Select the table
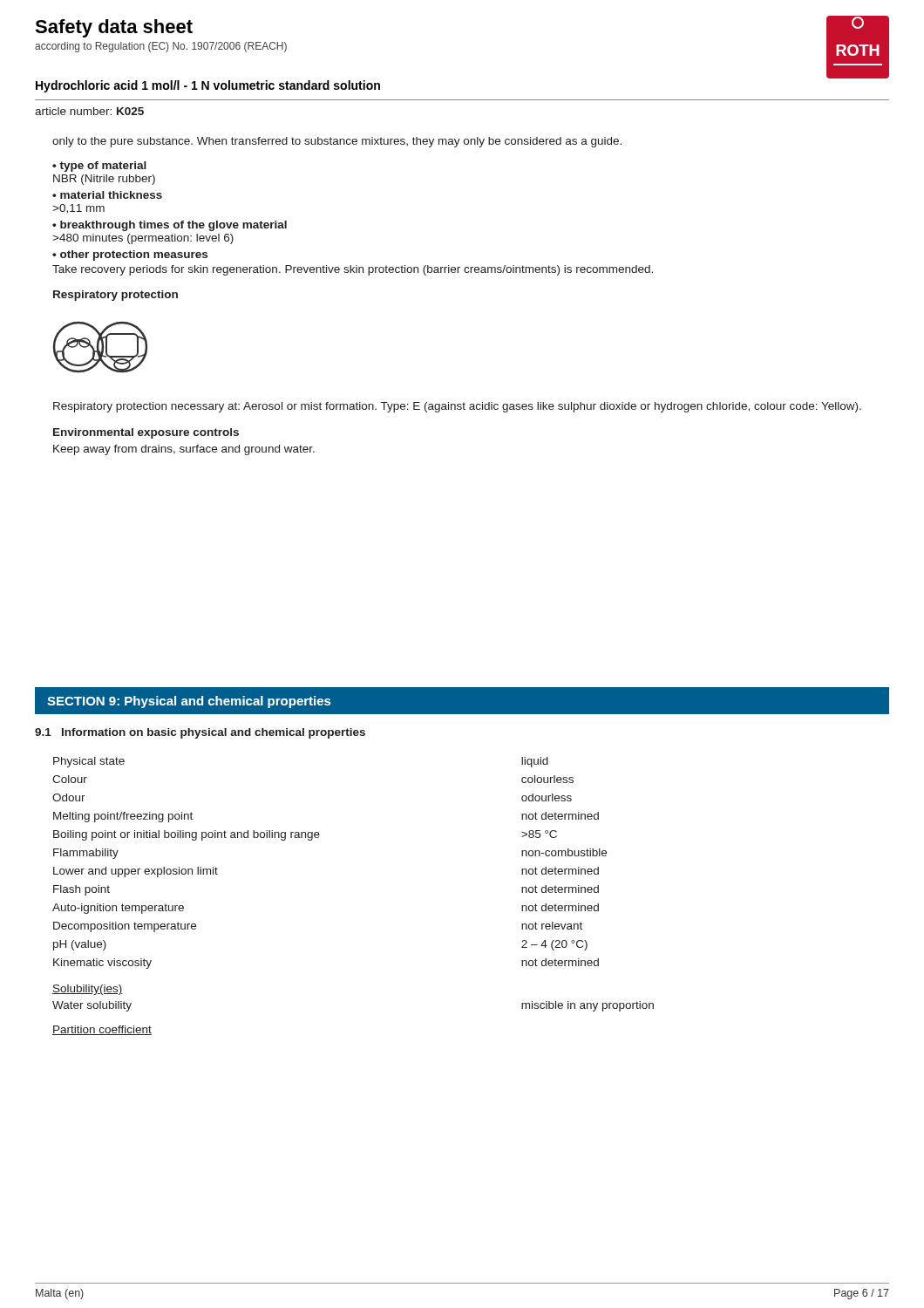The width and height of the screenshot is (924, 1308). [x=469, y=895]
